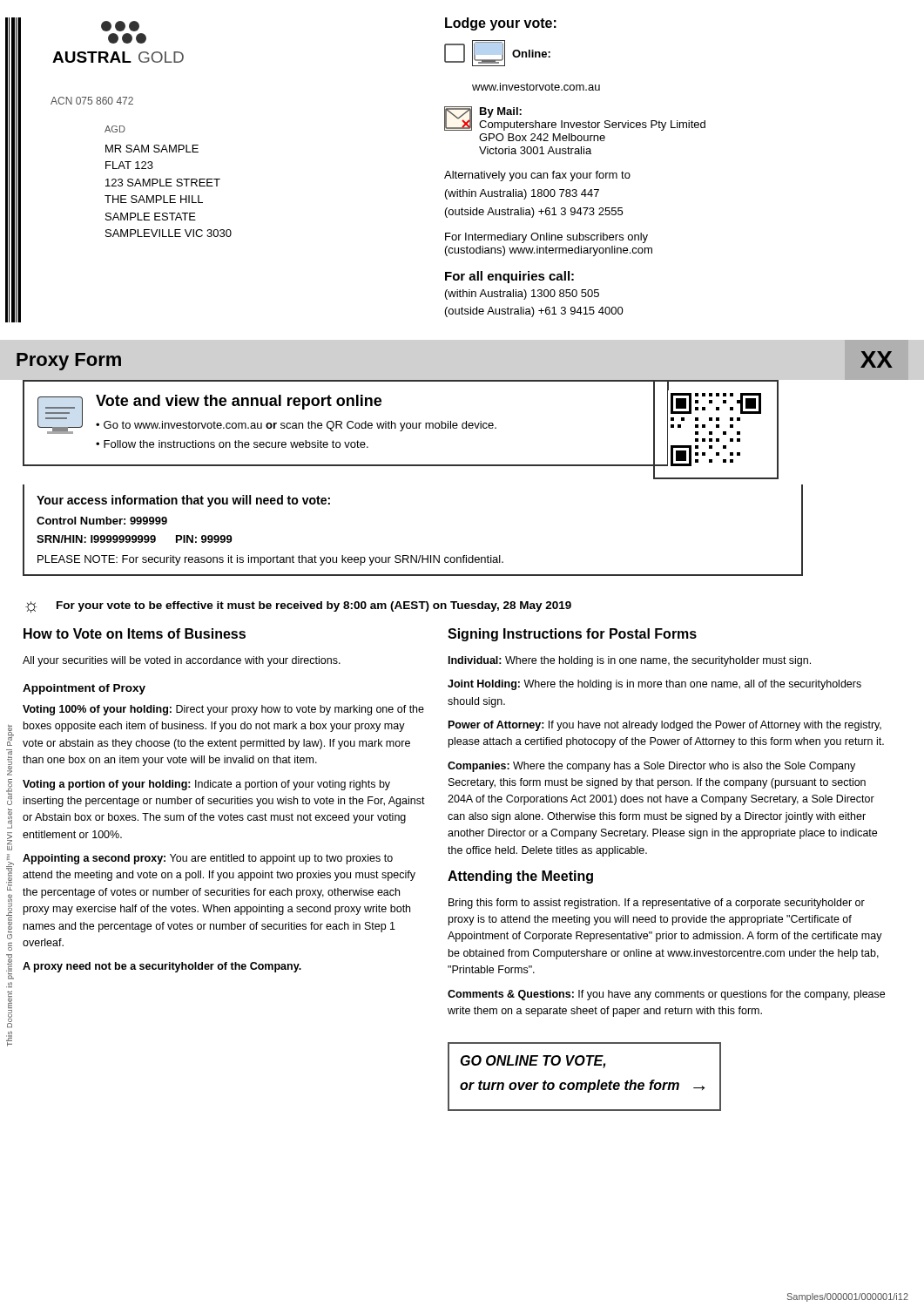924x1307 pixels.
Task: Where is the passage that starts "GO ONLINE TO VOTE,or turn over to complete"?
Action: tap(584, 1077)
